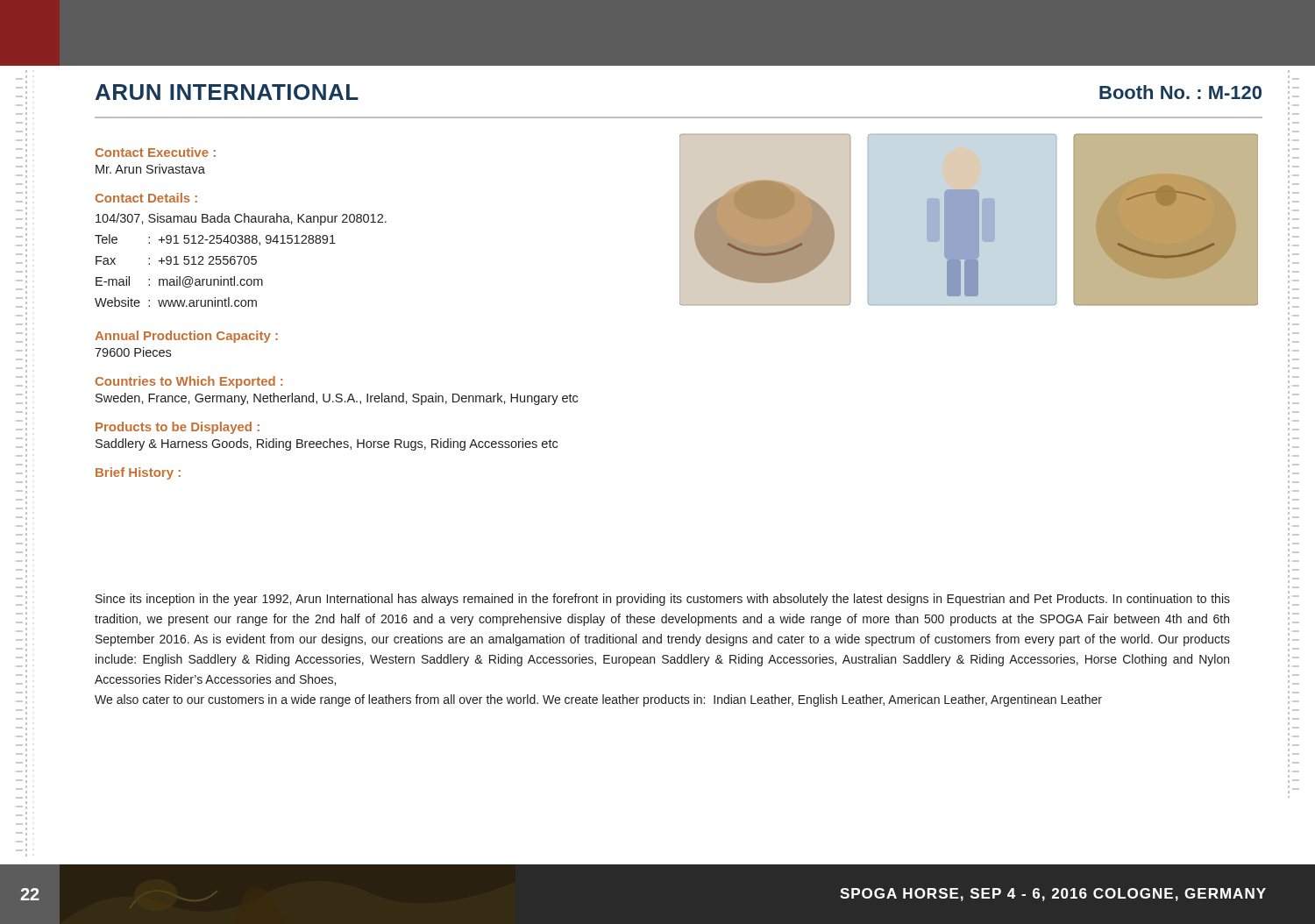Locate the text that says "Mr. Arun Srivastava"

pyautogui.click(x=150, y=169)
